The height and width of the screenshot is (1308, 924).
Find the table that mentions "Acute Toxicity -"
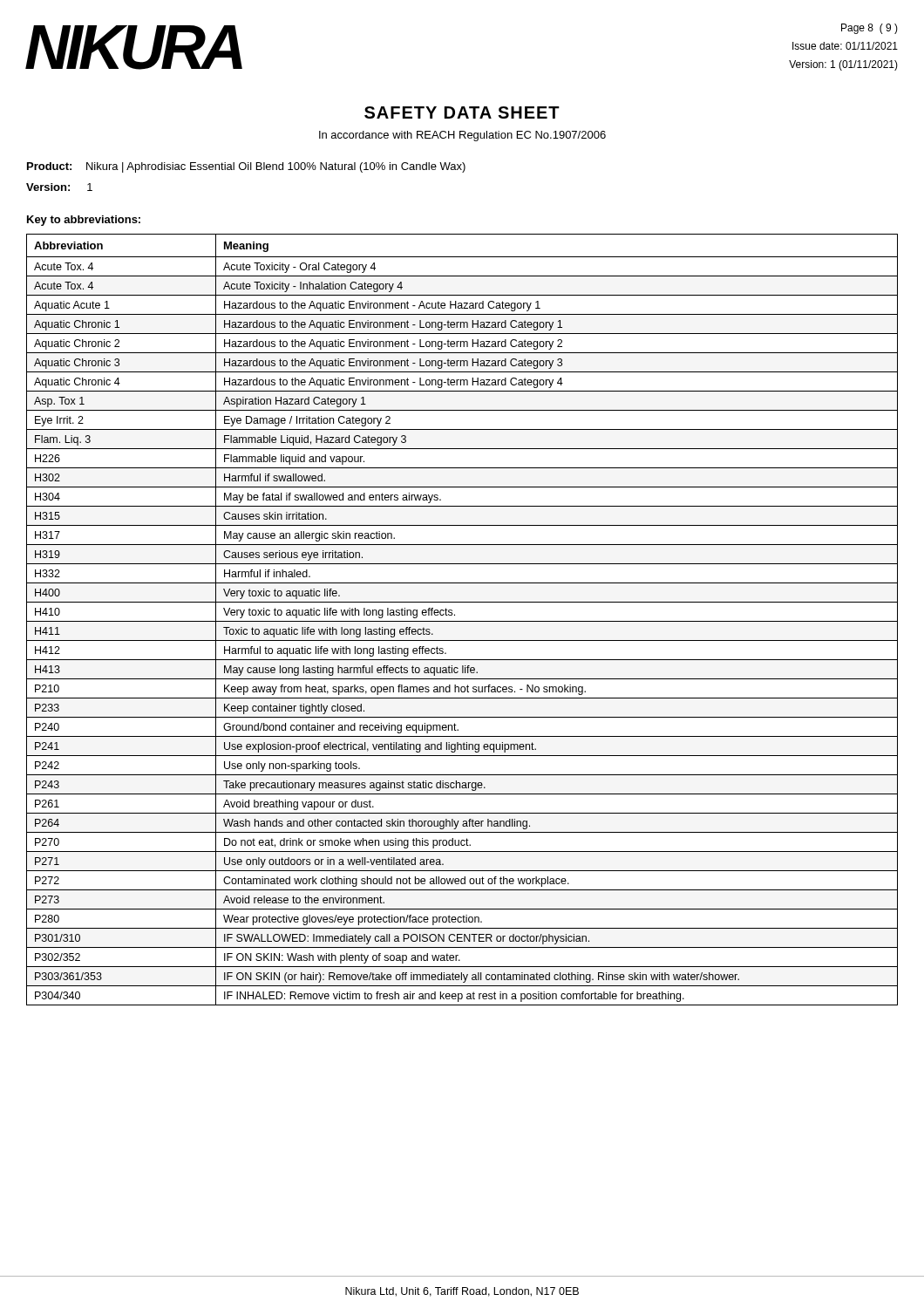(x=462, y=620)
